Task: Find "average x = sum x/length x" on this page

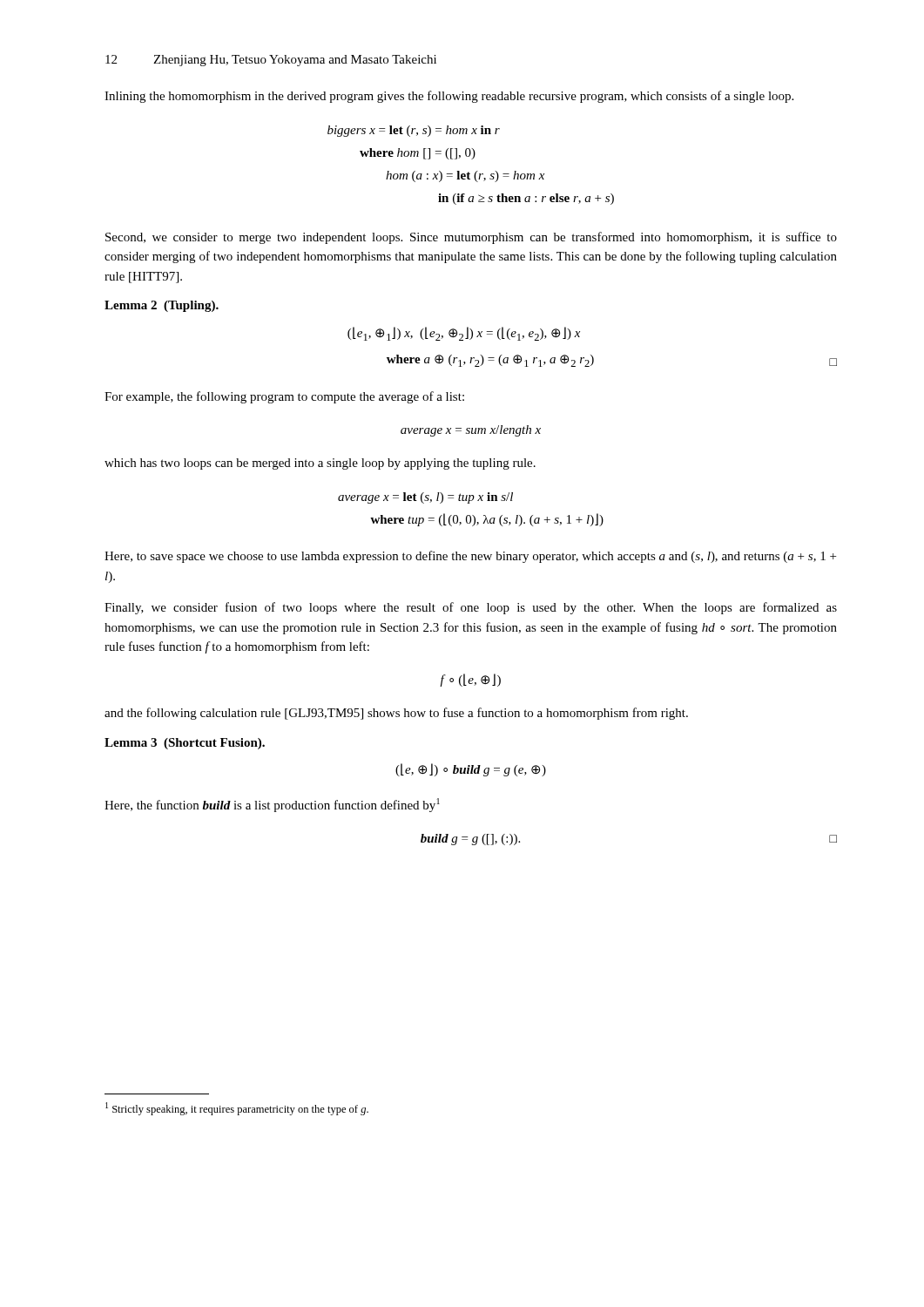Action: (471, 429)
